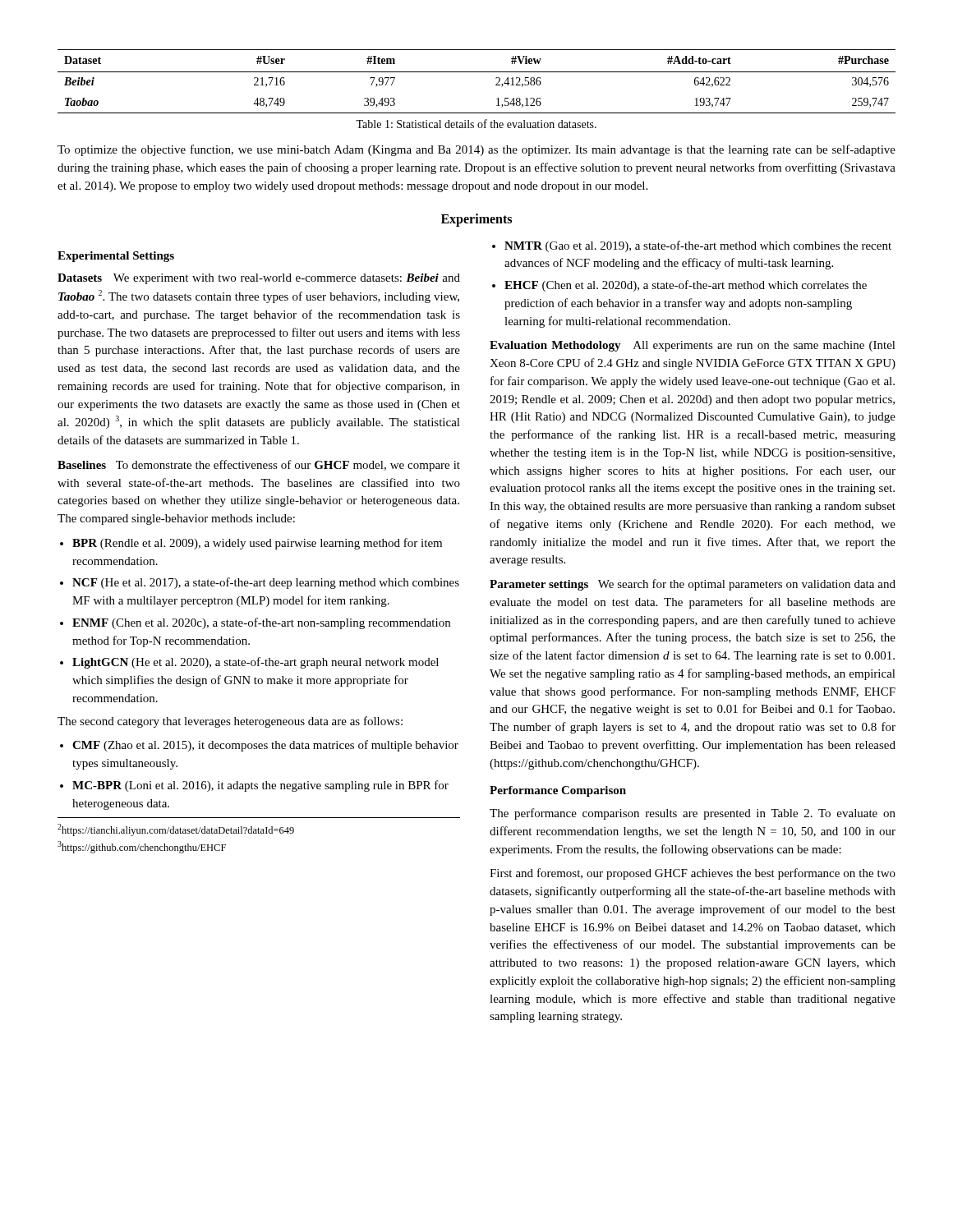The image size is (953, 1232).
Task: Find the block on this page that starts "Parameter settings We"
Action: click(693, 674)
